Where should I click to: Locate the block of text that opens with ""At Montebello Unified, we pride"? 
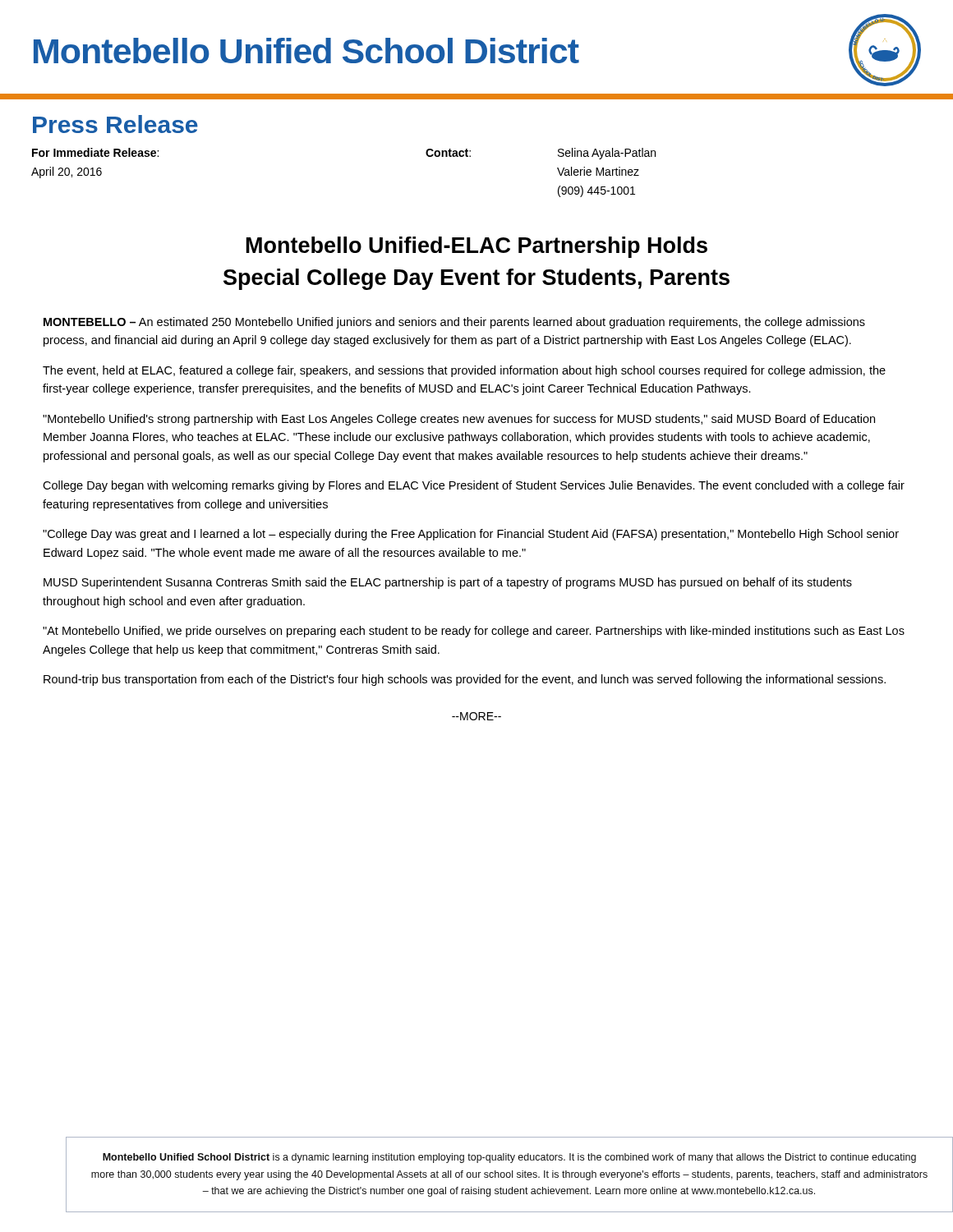tap(474, 640)
